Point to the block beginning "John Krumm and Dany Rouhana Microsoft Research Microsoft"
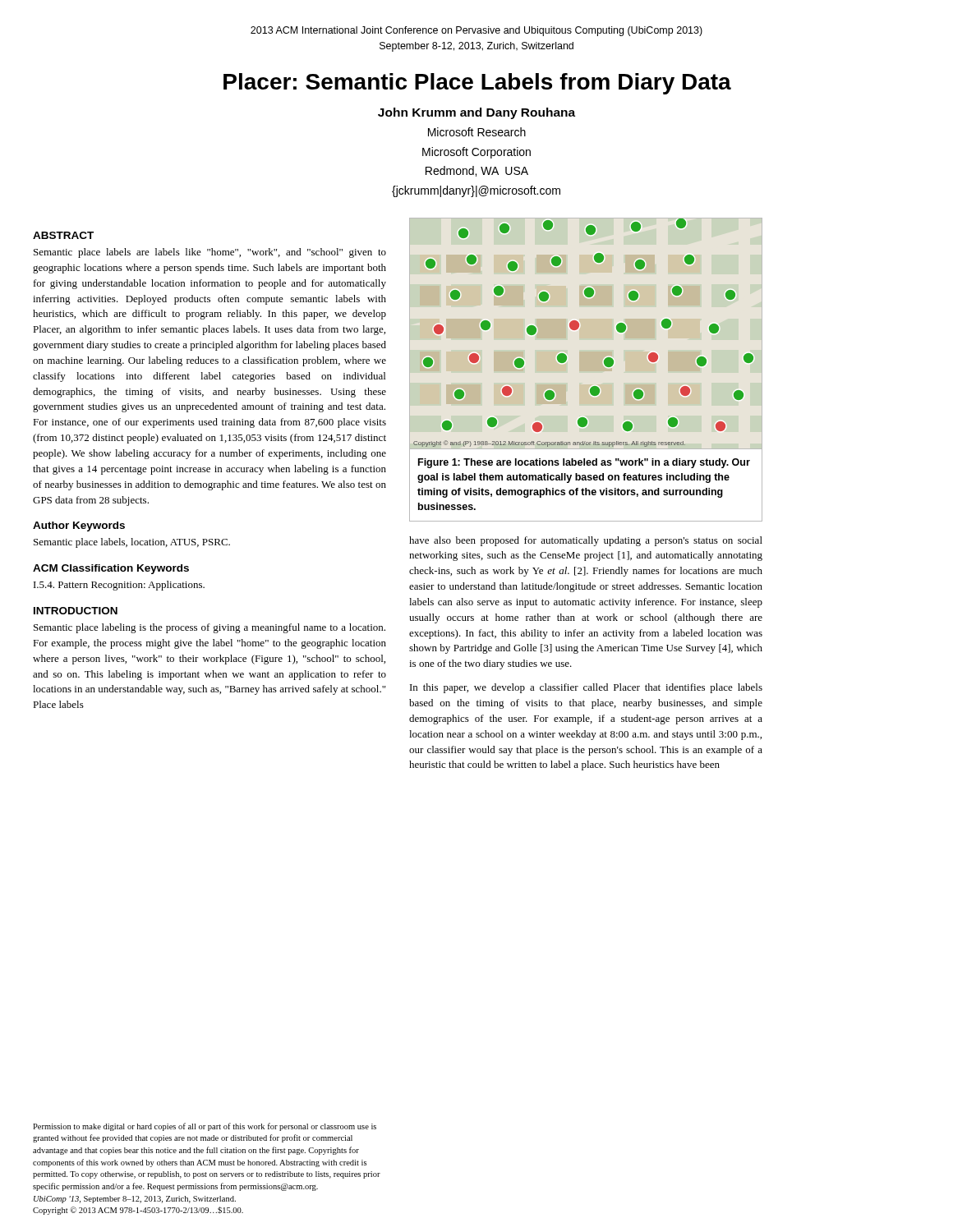953x1232 pixels. click(476, 151)
